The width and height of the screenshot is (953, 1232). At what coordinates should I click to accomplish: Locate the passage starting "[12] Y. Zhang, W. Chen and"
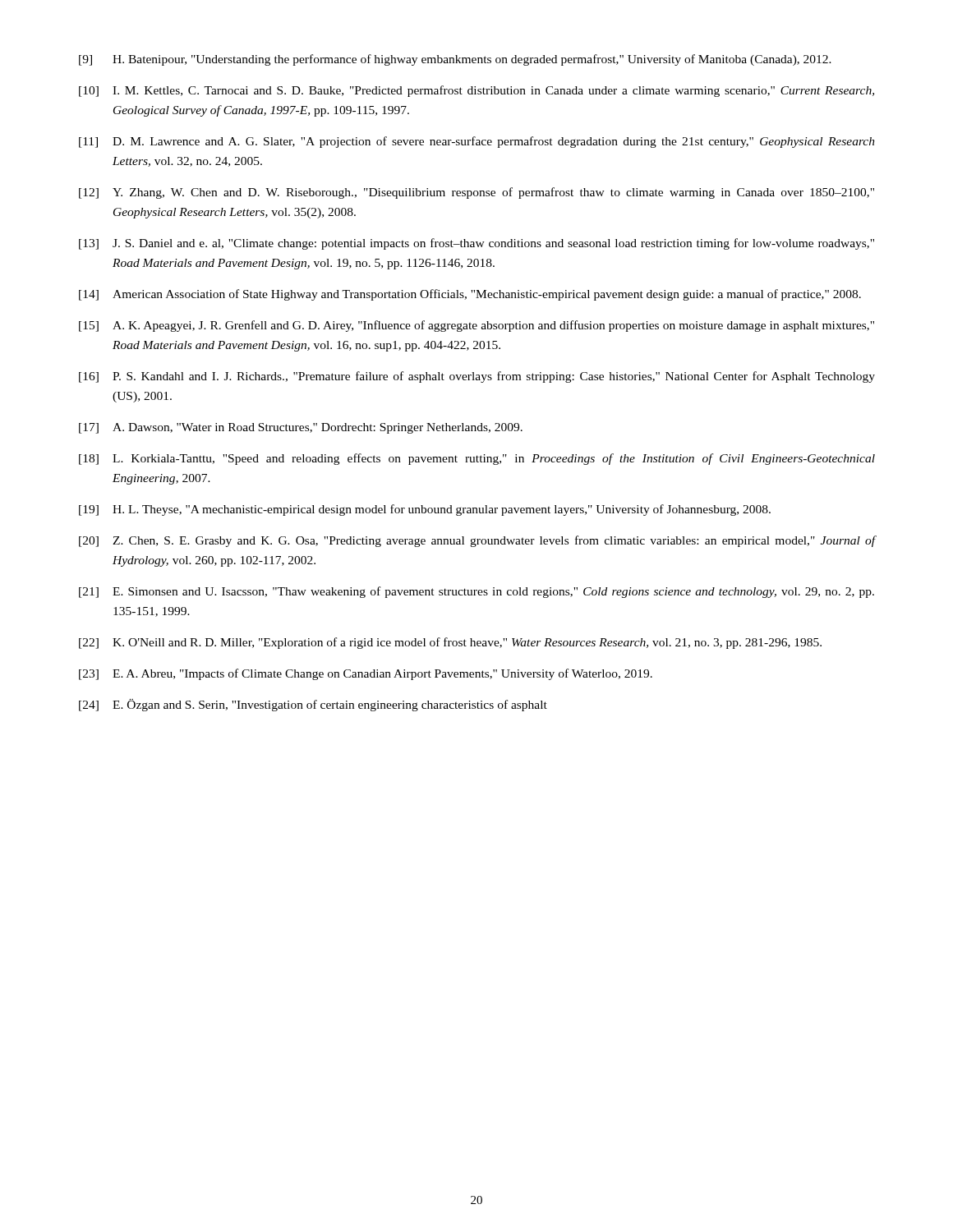click(476, 202)
